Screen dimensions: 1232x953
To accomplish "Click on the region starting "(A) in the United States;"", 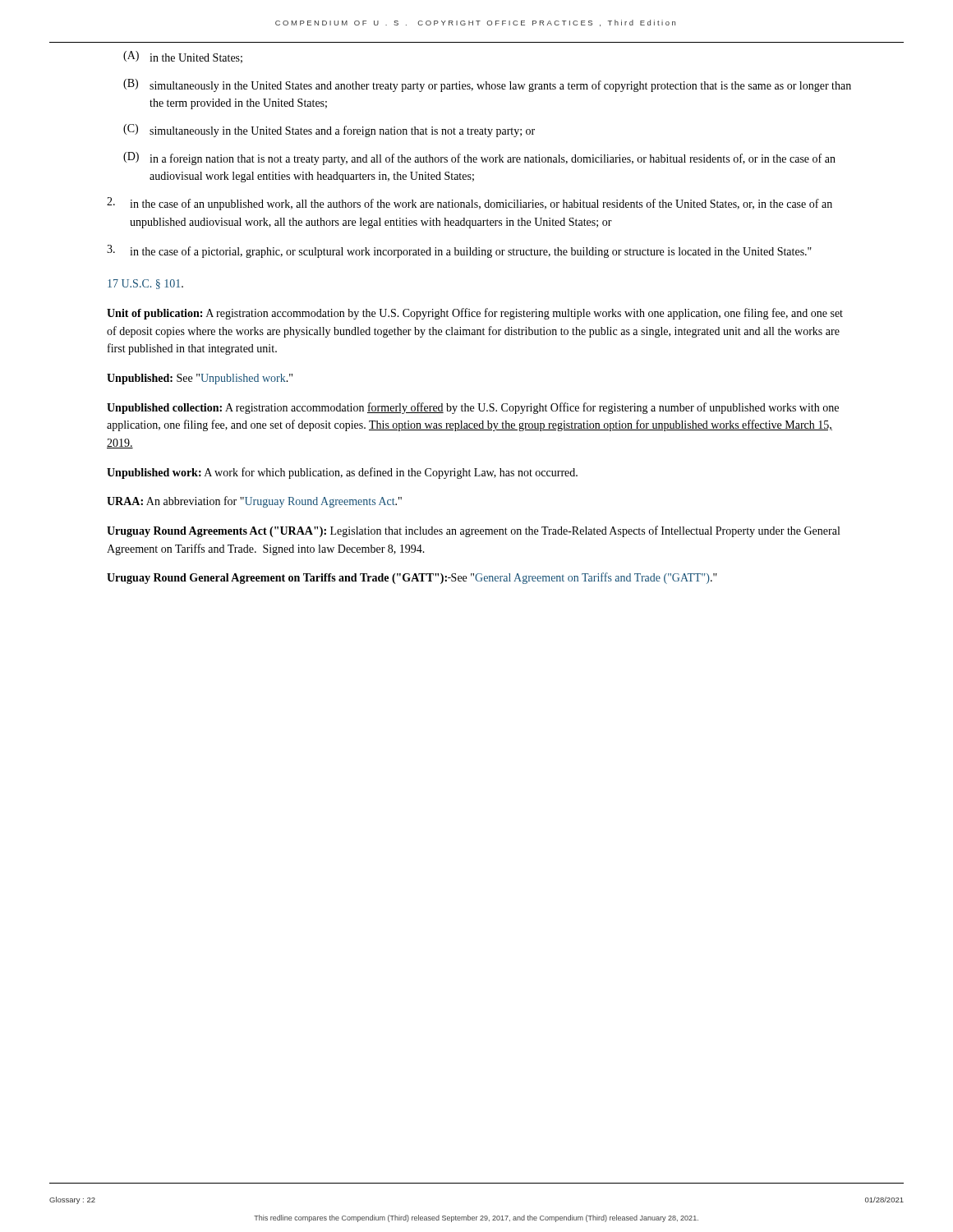I will pos(183,57).
